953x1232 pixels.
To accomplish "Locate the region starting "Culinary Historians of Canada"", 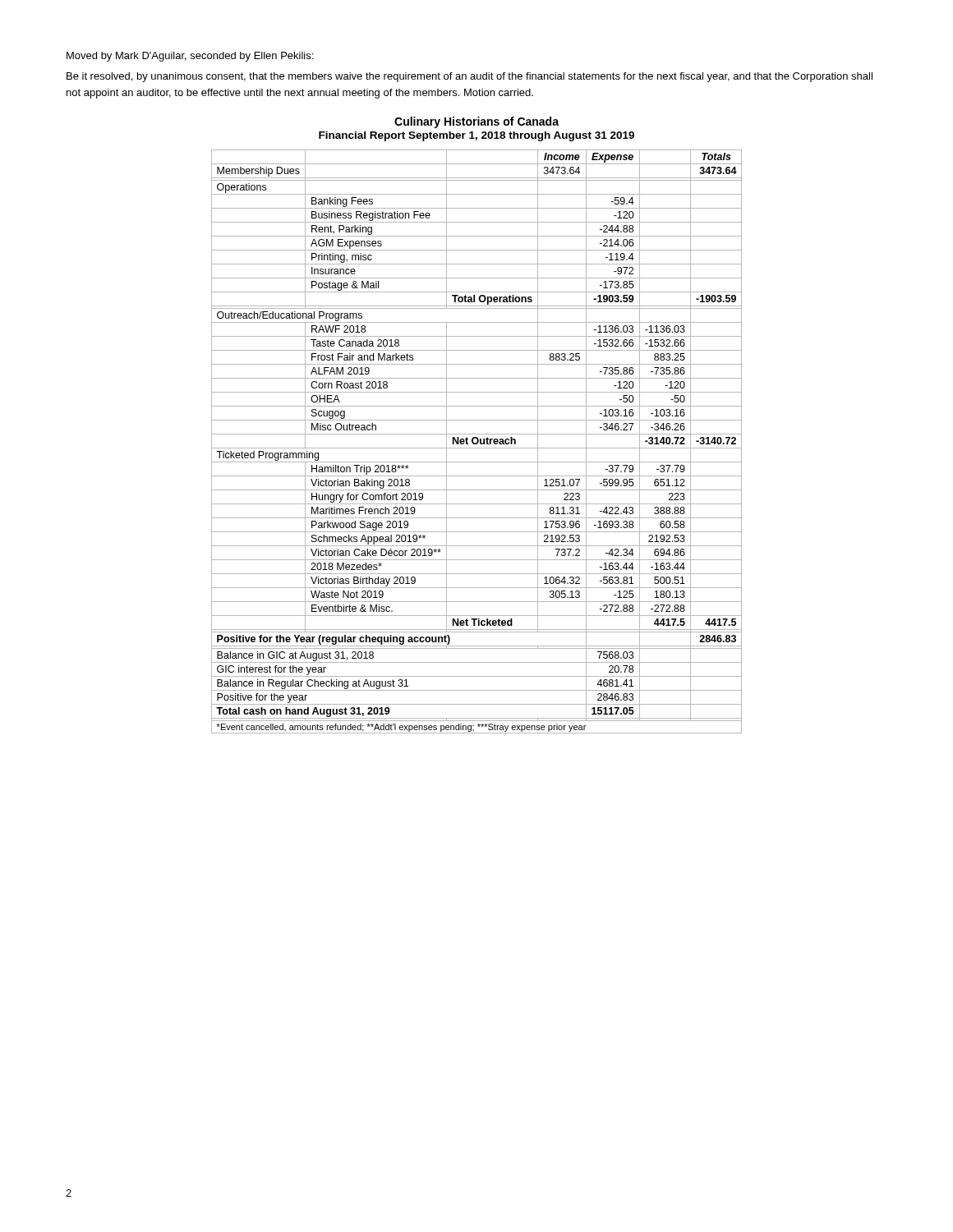I will [476, 122].
